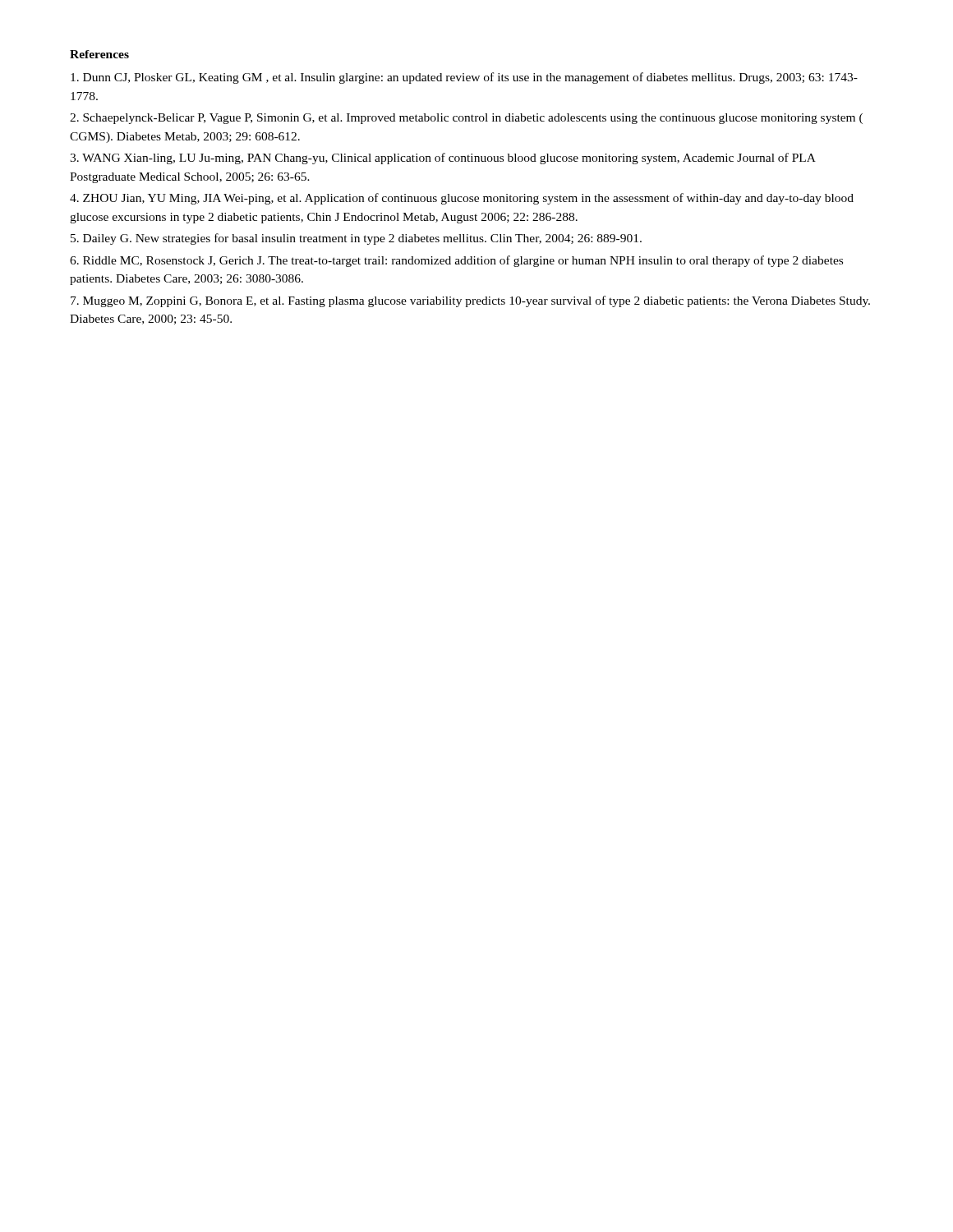Find a section header
953x1232 pixels.
(x=99, y=54)
